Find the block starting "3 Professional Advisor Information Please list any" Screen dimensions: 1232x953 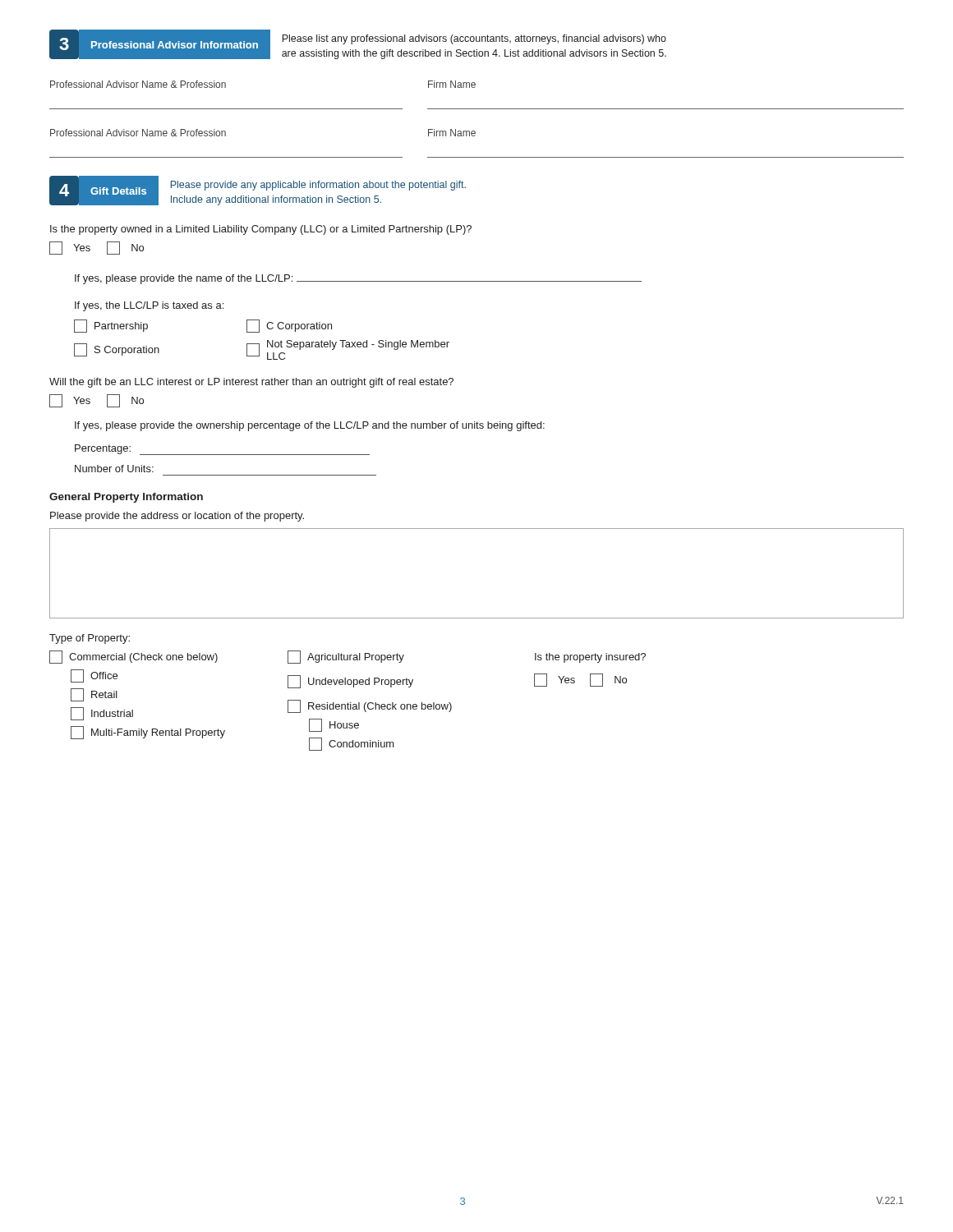point(358,45)
